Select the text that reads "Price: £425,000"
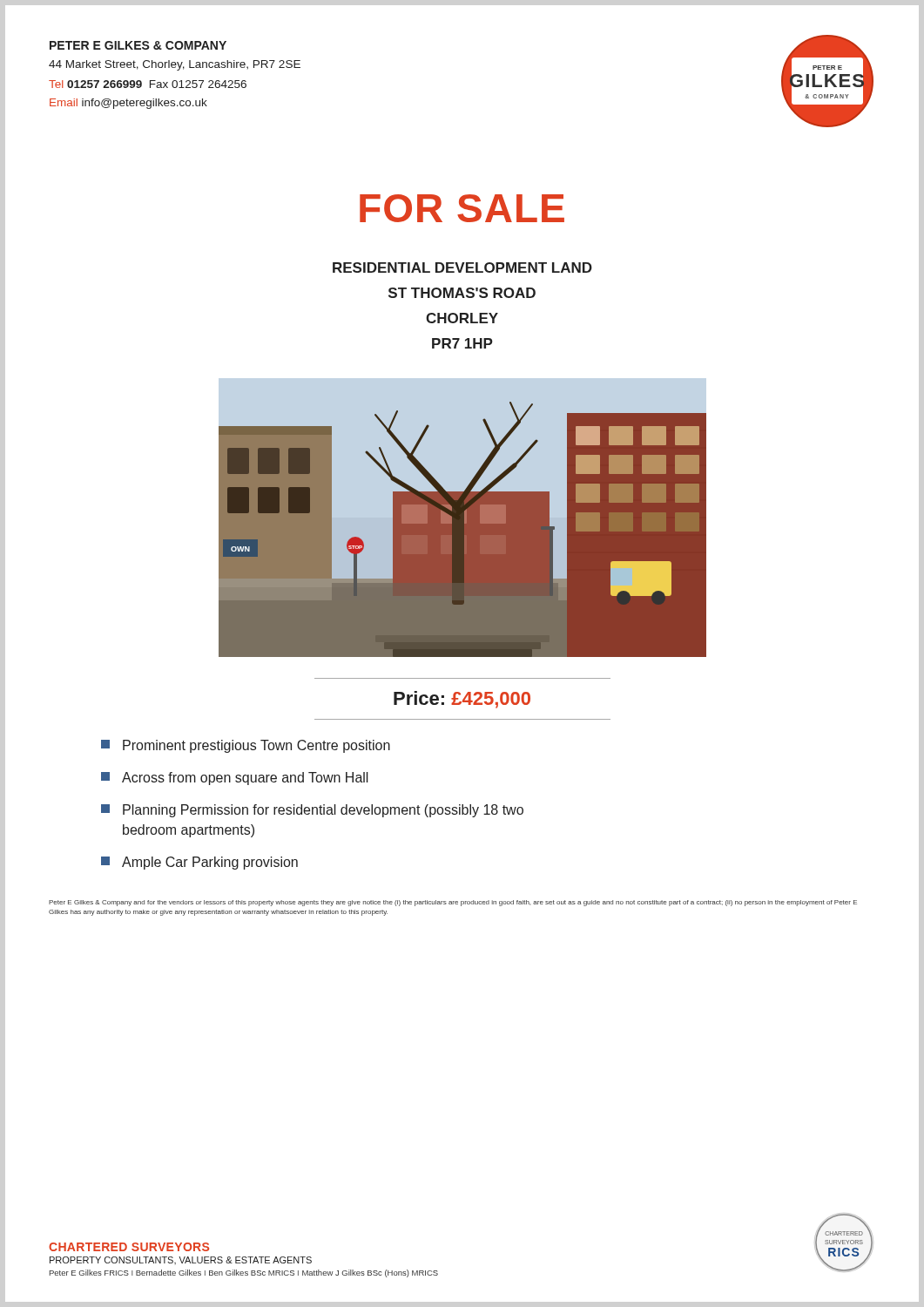This screenshot has width=924, height=1307. pos(462,698)
